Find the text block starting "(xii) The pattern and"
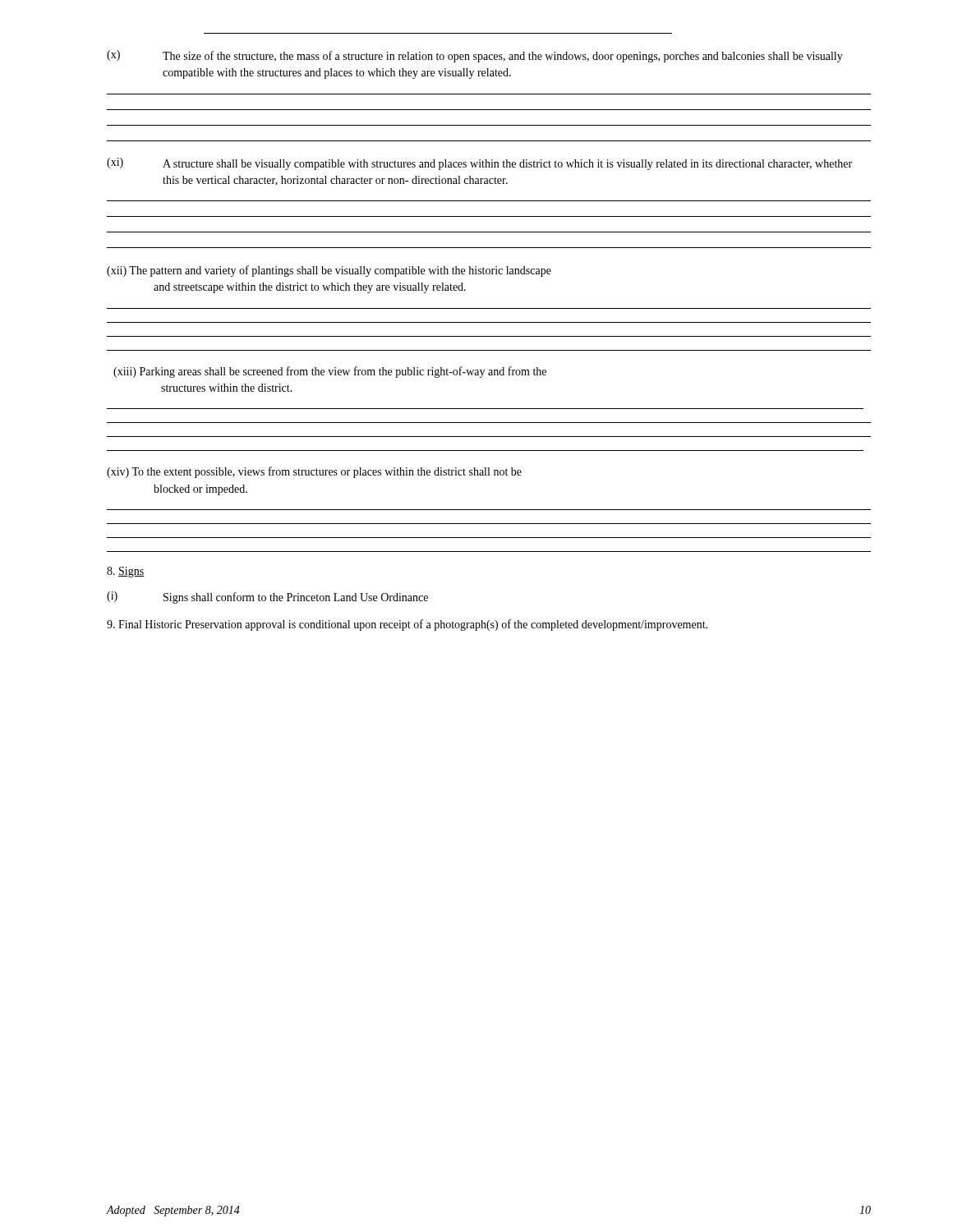Viewport: 953px width, 1232px height. tap(329, 279)
